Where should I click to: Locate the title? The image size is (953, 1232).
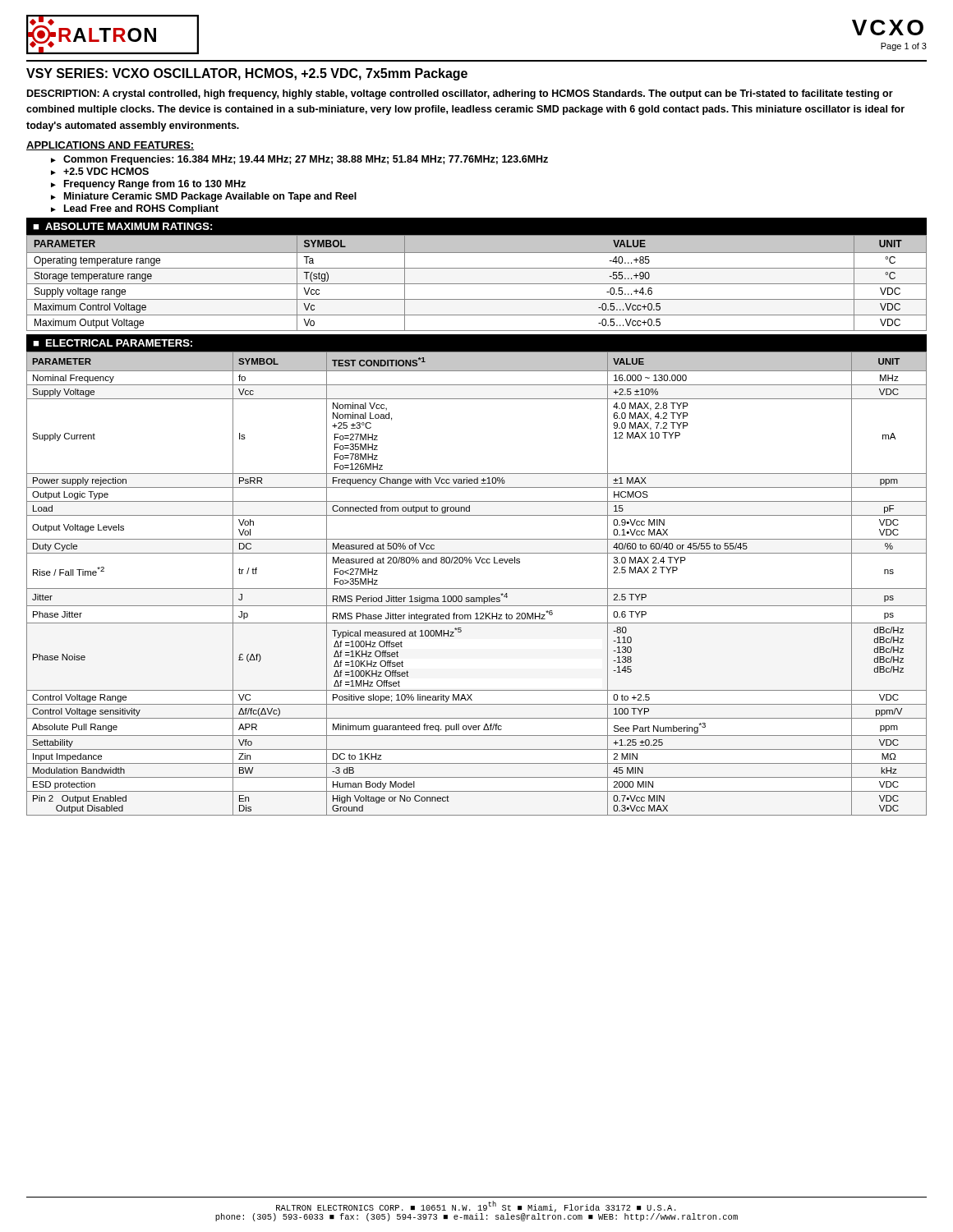point(247,73)
